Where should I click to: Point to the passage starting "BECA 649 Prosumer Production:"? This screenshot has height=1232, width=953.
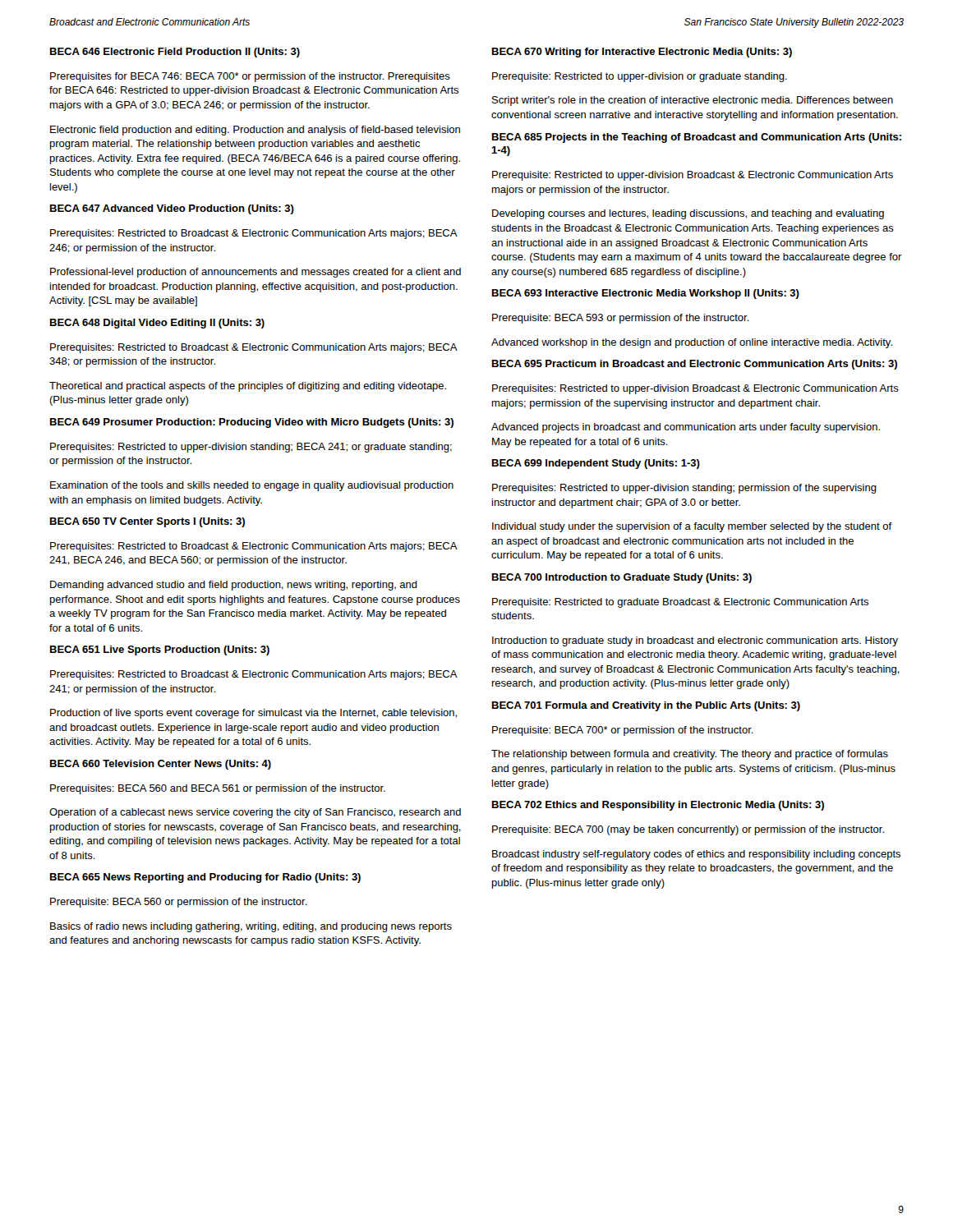(255, 423)
